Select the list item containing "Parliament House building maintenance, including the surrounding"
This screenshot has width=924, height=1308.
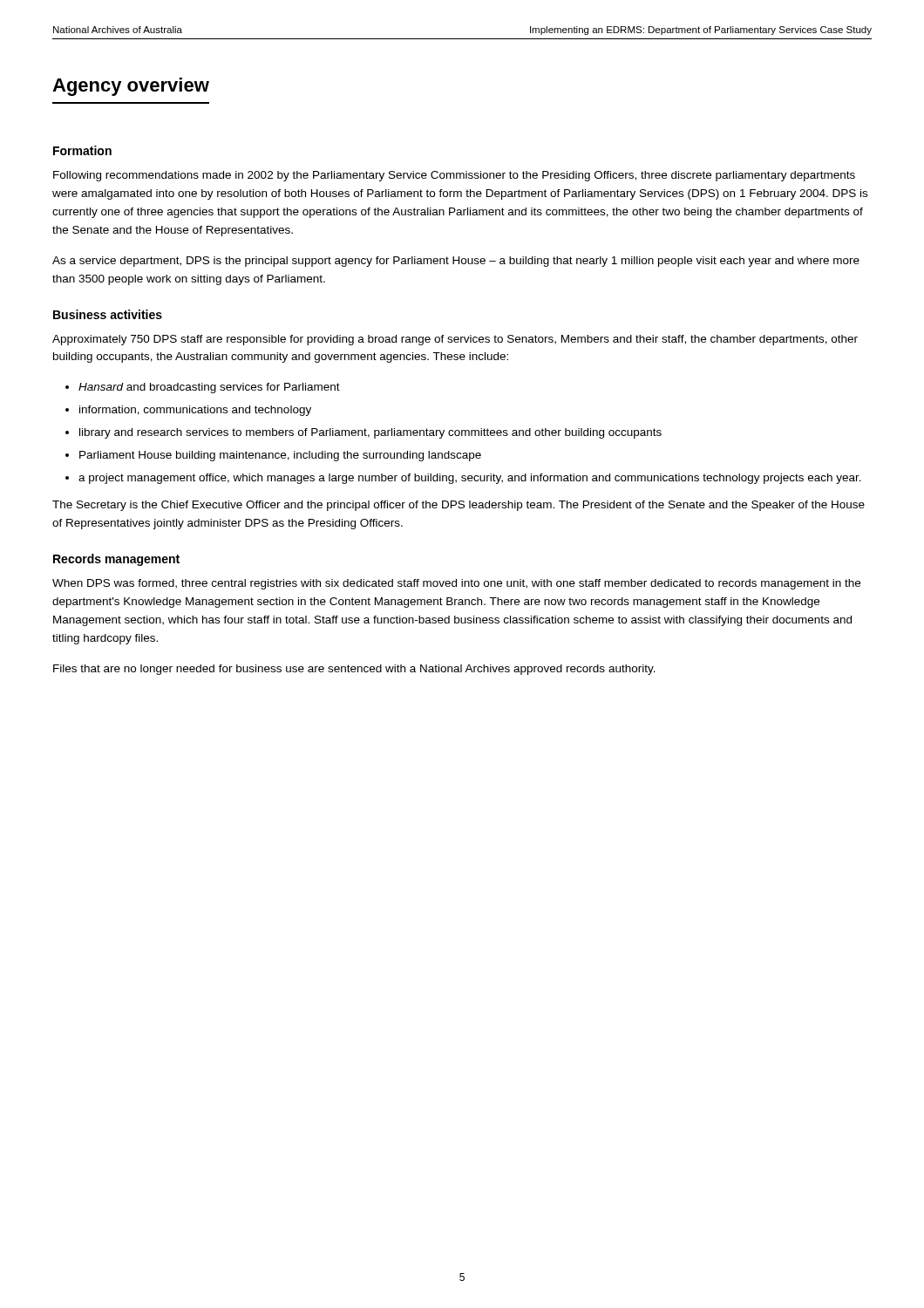point(280,455)
